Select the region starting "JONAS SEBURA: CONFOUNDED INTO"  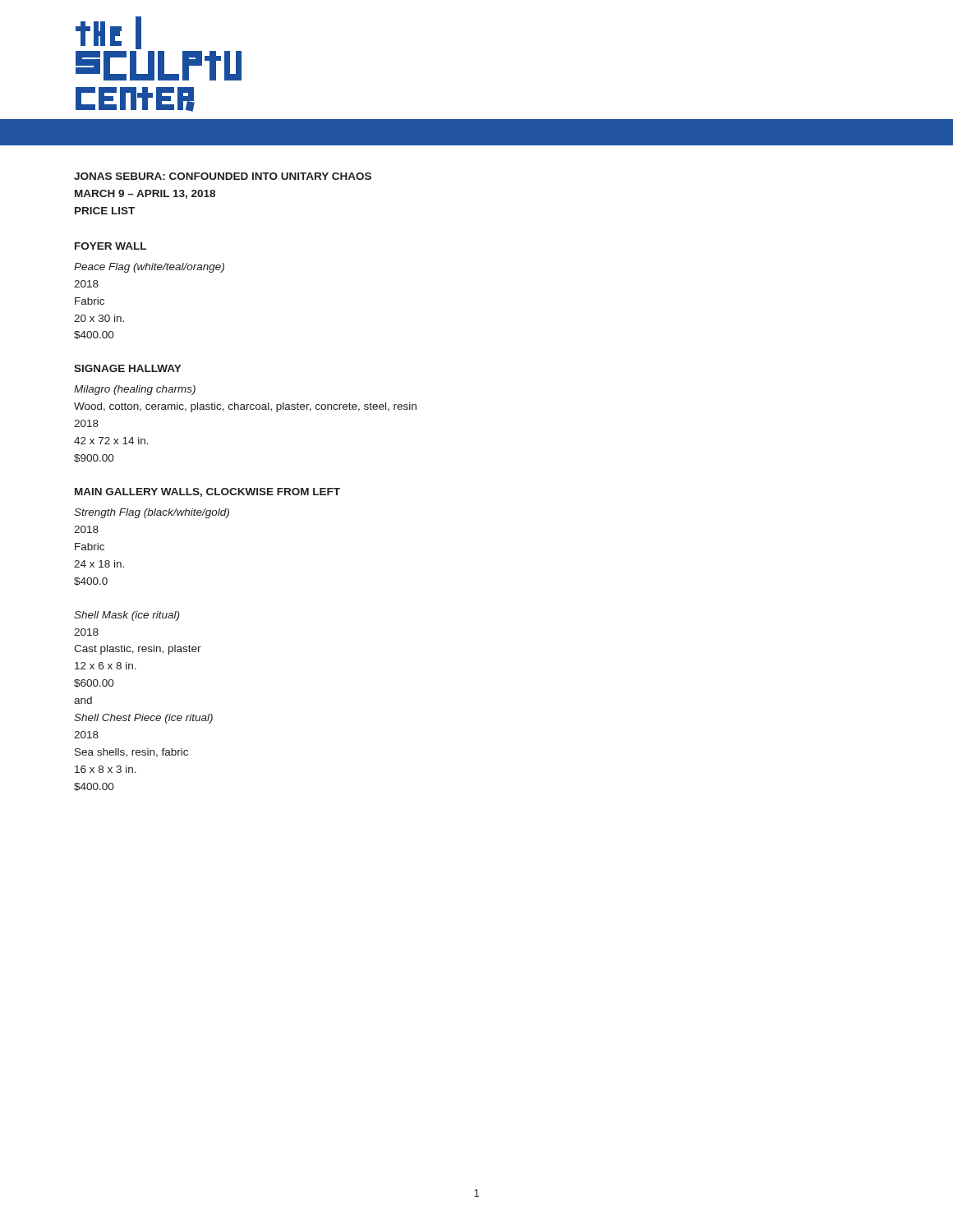click(223, 176)
